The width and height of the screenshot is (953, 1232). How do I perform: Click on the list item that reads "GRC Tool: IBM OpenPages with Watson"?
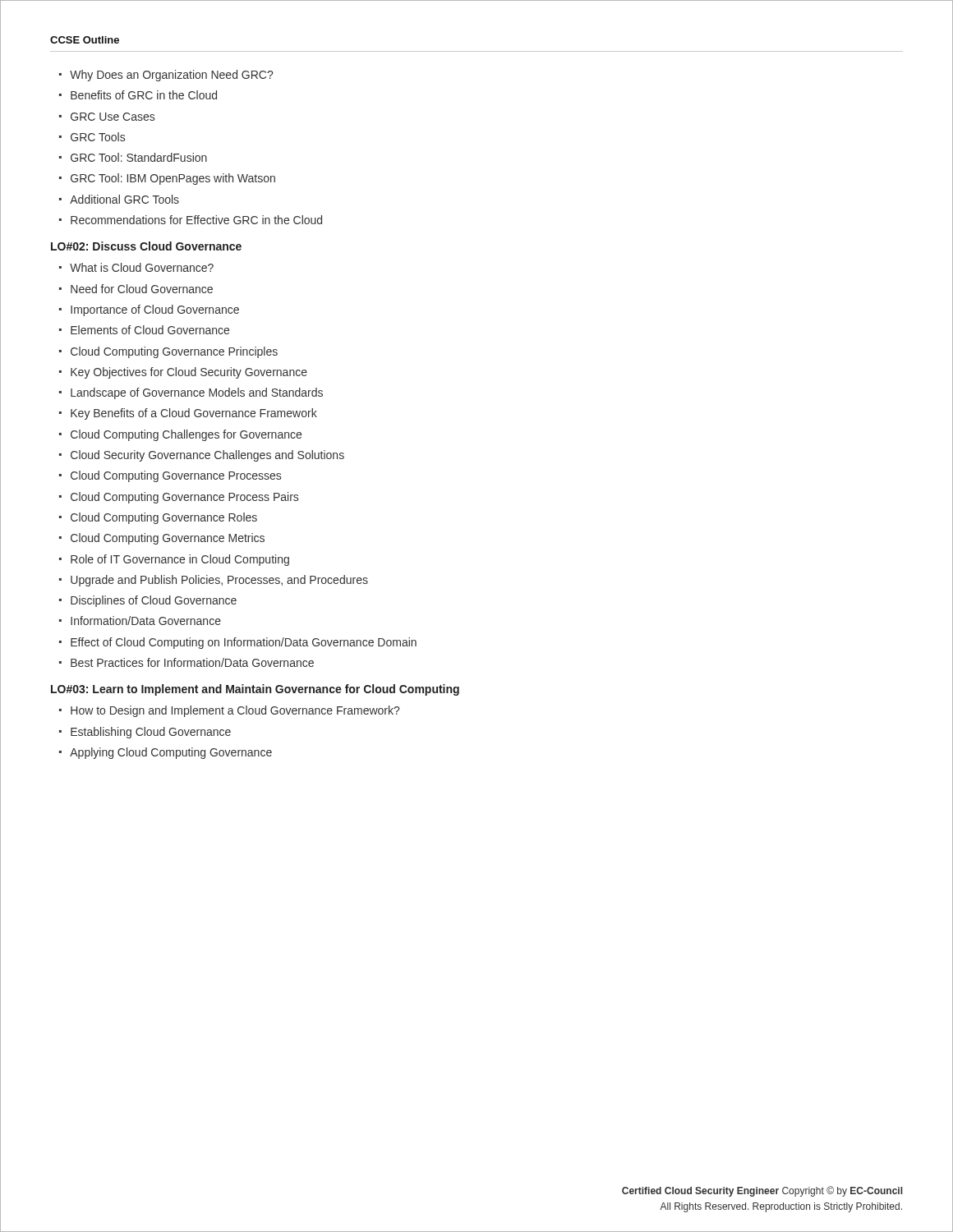pos(167,179)
